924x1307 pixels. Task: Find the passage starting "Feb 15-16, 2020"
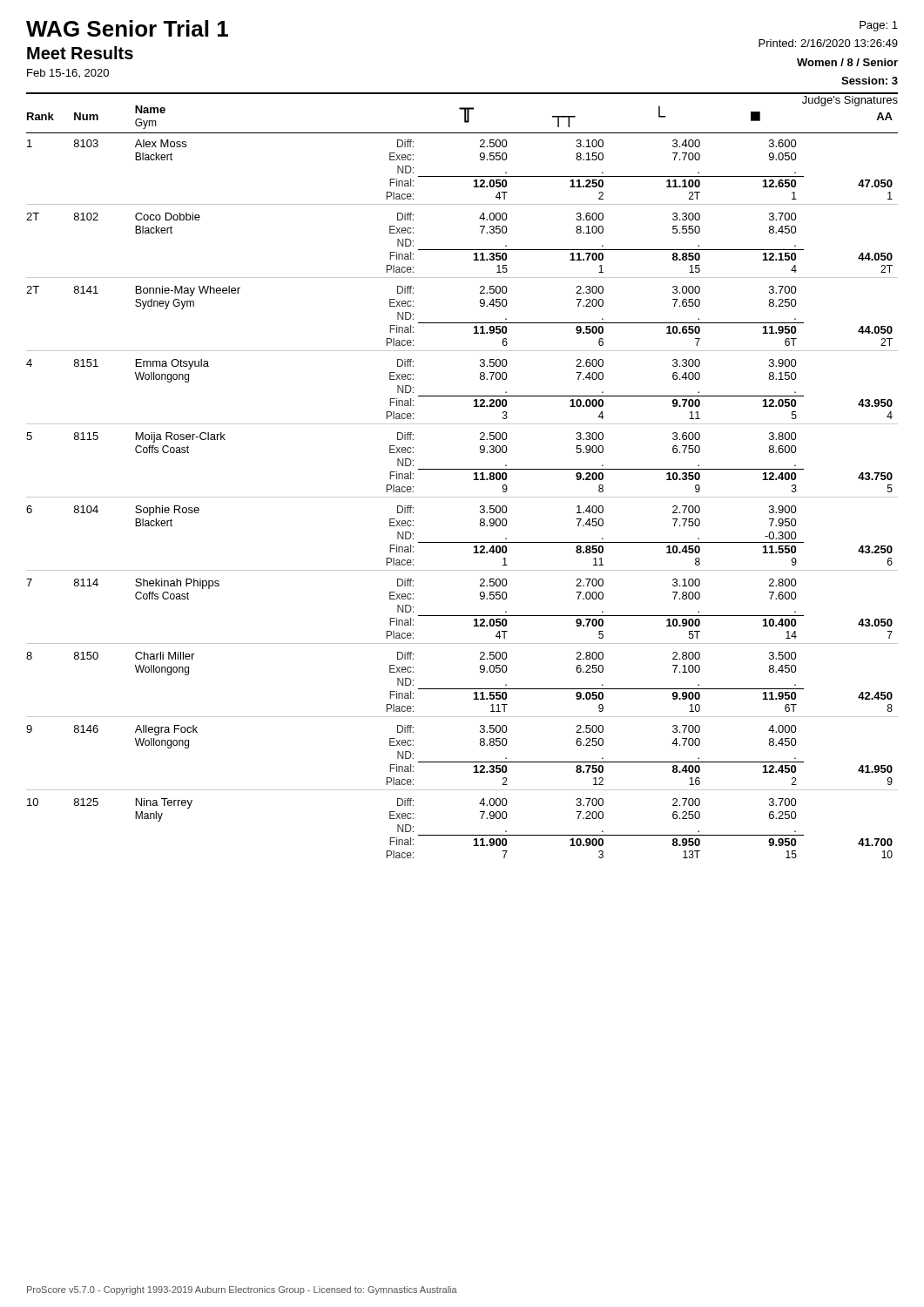[68, 73]
